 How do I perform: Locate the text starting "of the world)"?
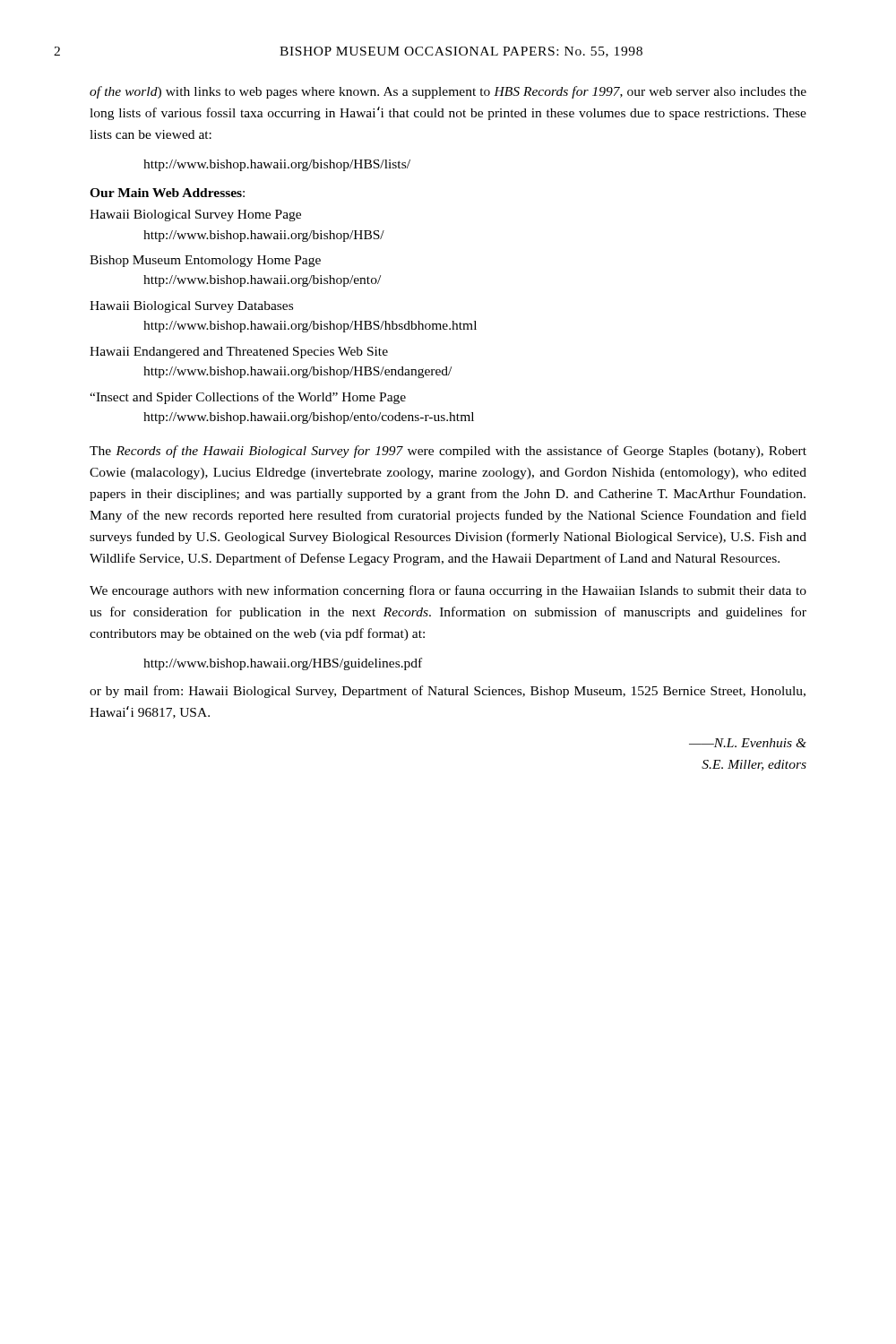click(448, 113)
